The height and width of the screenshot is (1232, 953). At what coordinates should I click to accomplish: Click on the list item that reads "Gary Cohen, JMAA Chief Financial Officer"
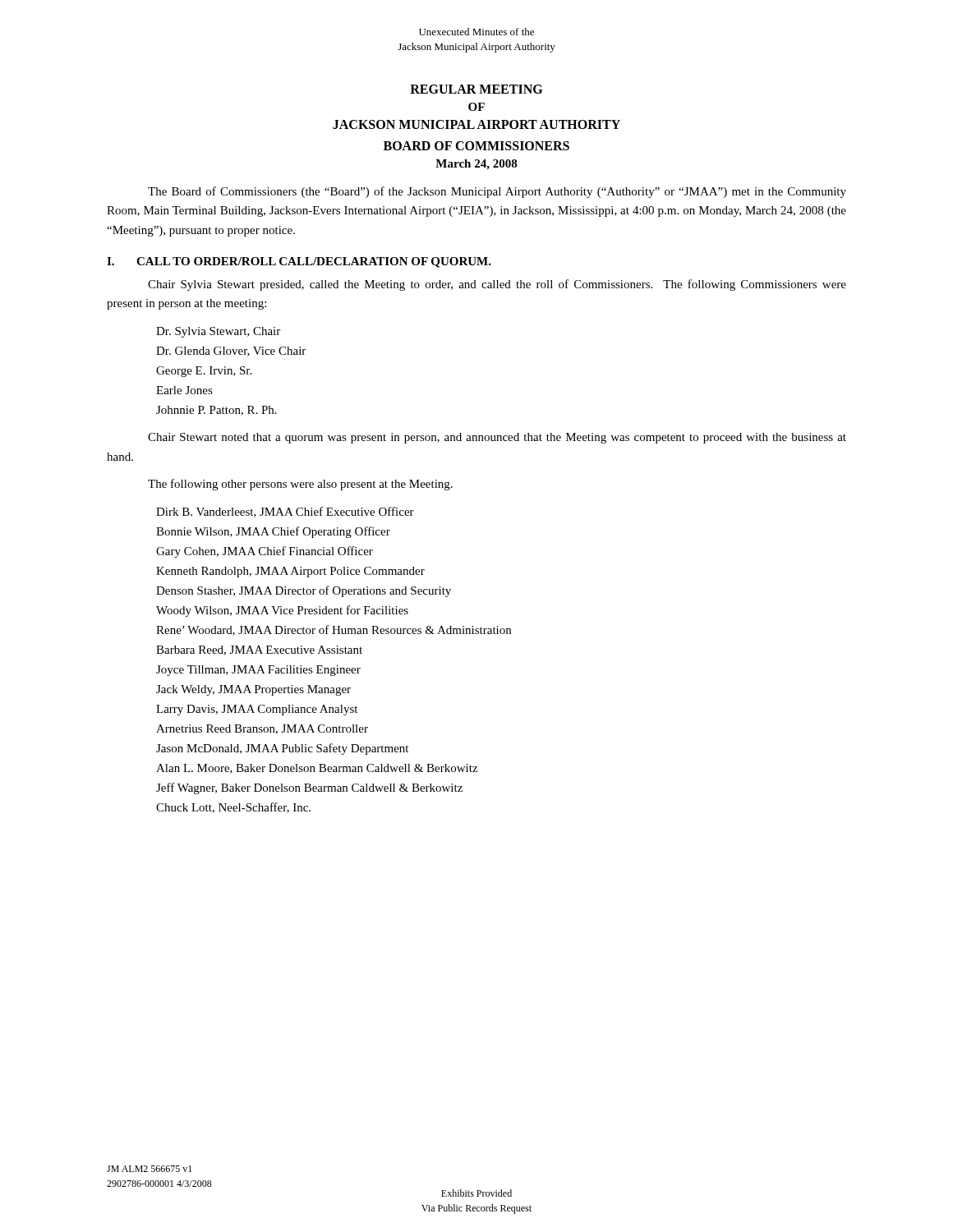(264, 551)
